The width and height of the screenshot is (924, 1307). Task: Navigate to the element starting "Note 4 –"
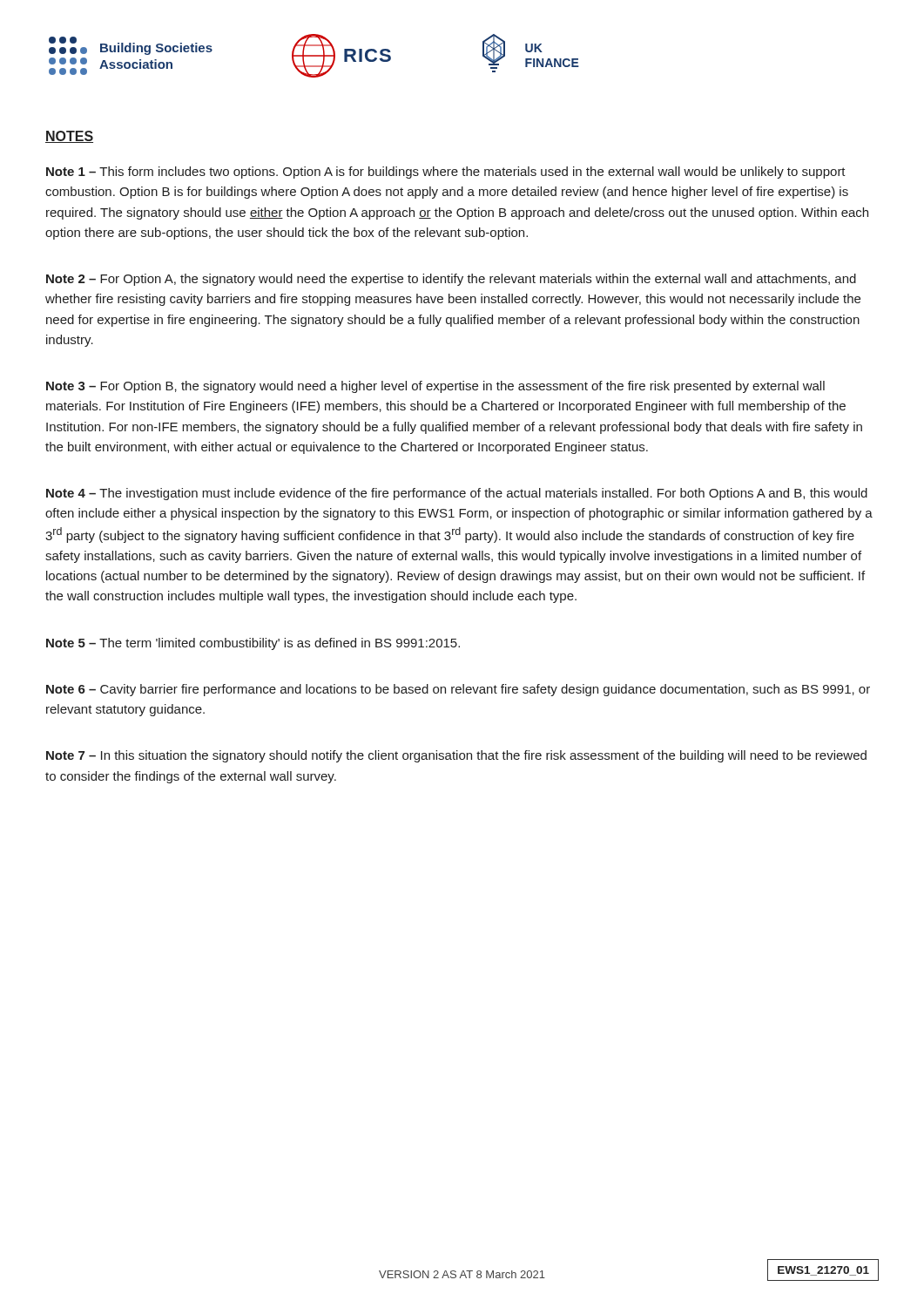click(x=462, y=544)
